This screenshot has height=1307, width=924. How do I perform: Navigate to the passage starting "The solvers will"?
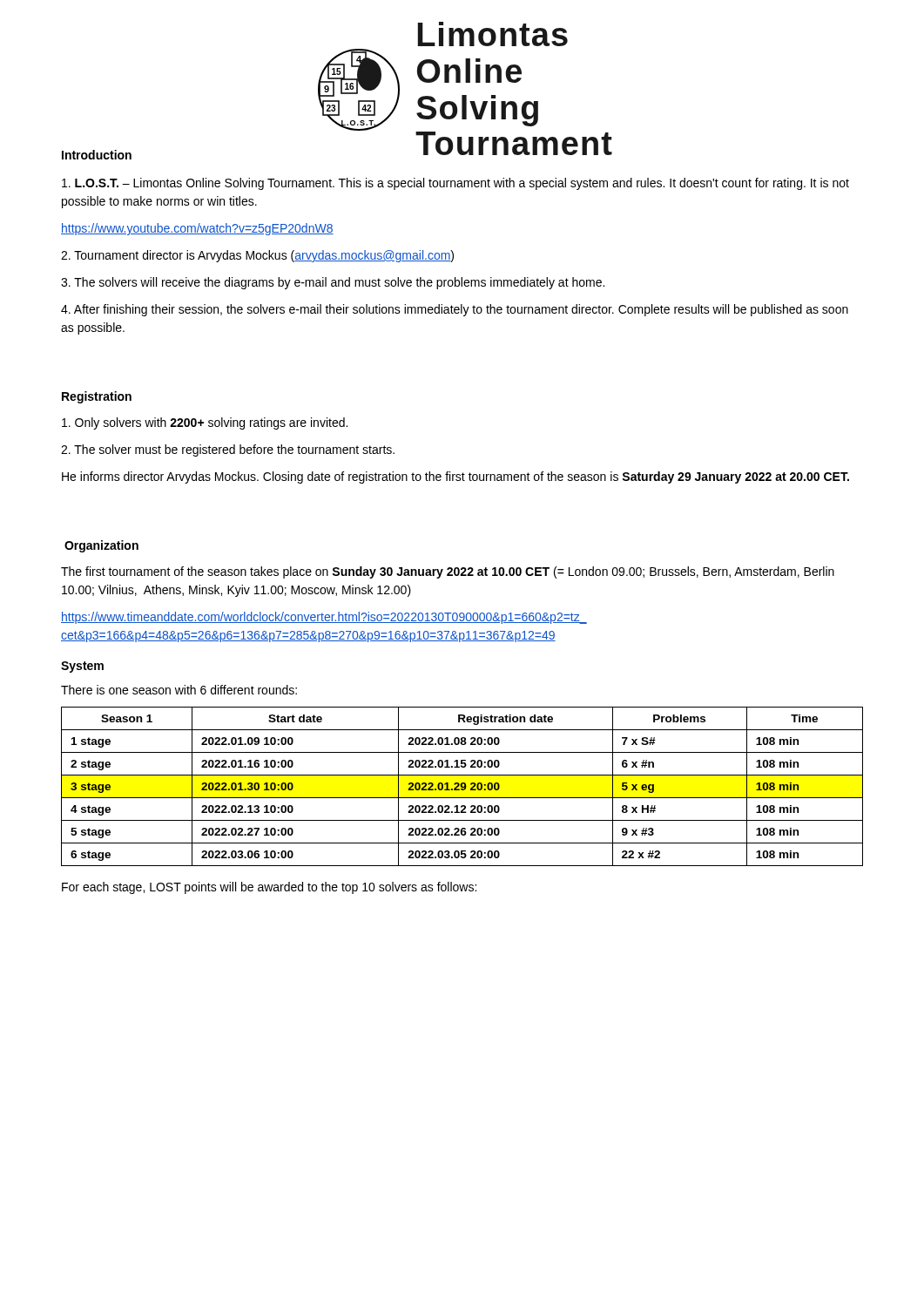(x=333, y=282)
